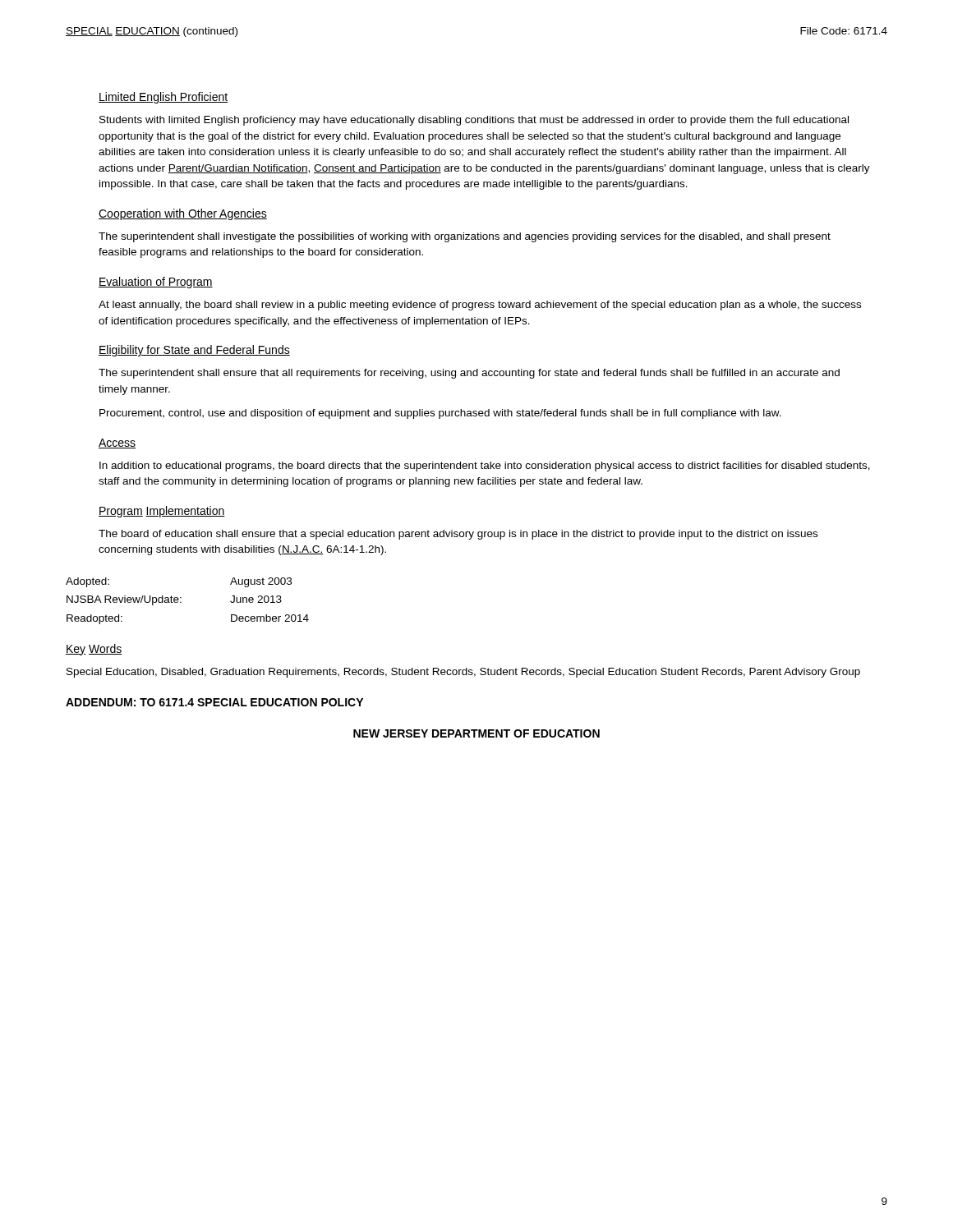Point to the text starting "Cooperation with Other Agencies"

pyautogui.click(x=183, y=213)
